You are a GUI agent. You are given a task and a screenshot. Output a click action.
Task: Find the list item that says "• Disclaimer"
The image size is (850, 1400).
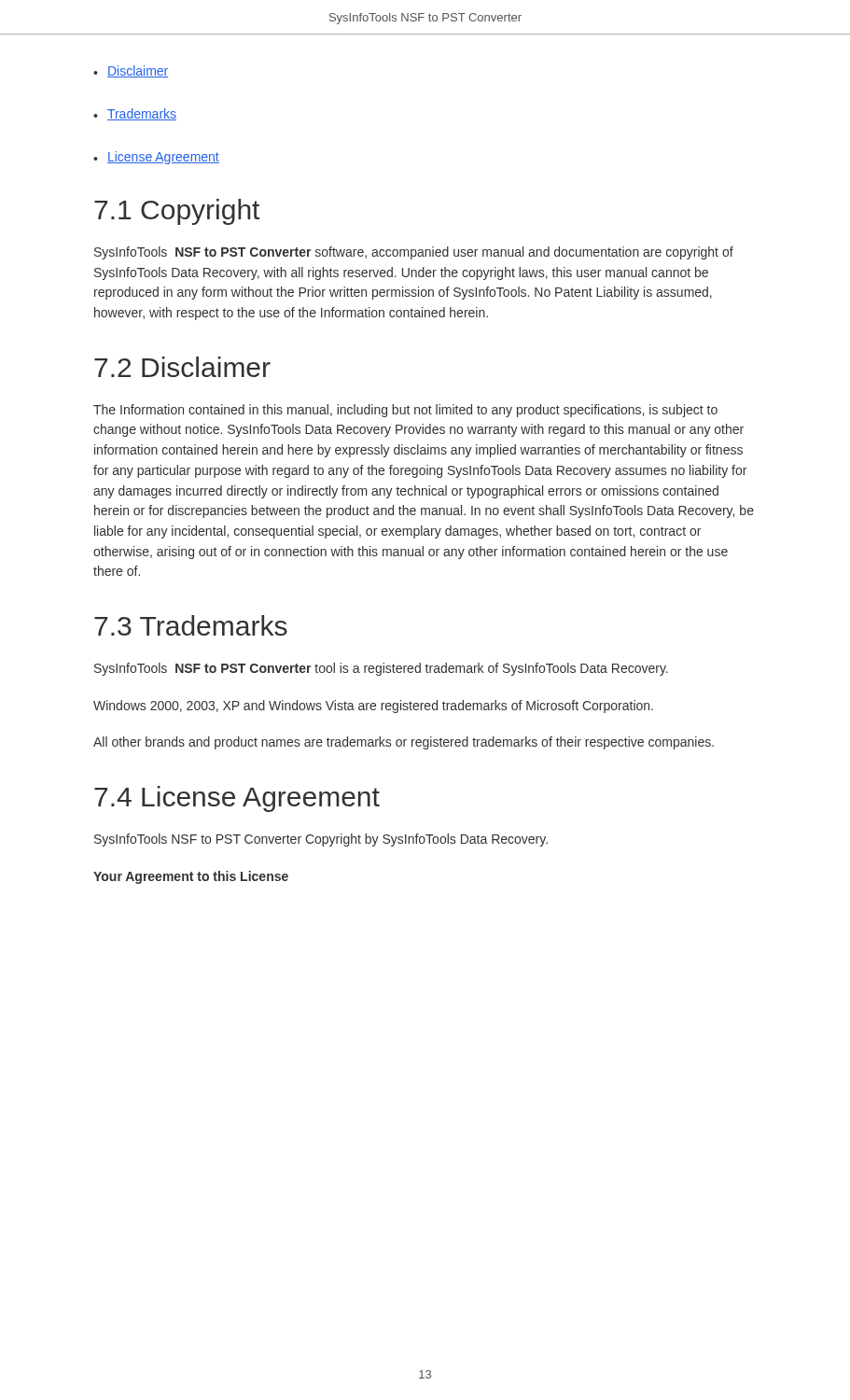coord(131,72)
